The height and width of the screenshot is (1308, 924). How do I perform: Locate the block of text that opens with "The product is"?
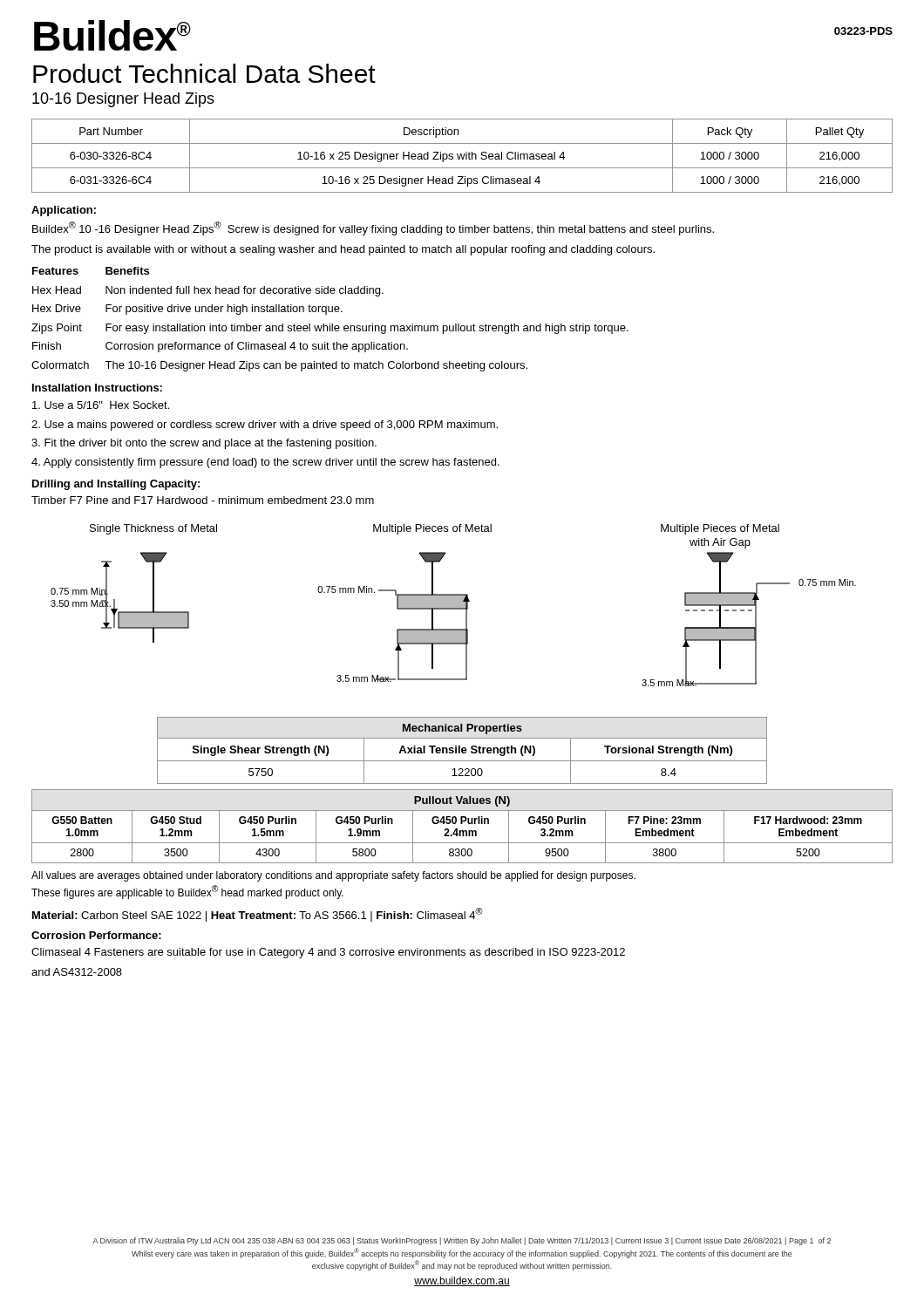click(x=344, y=249)
